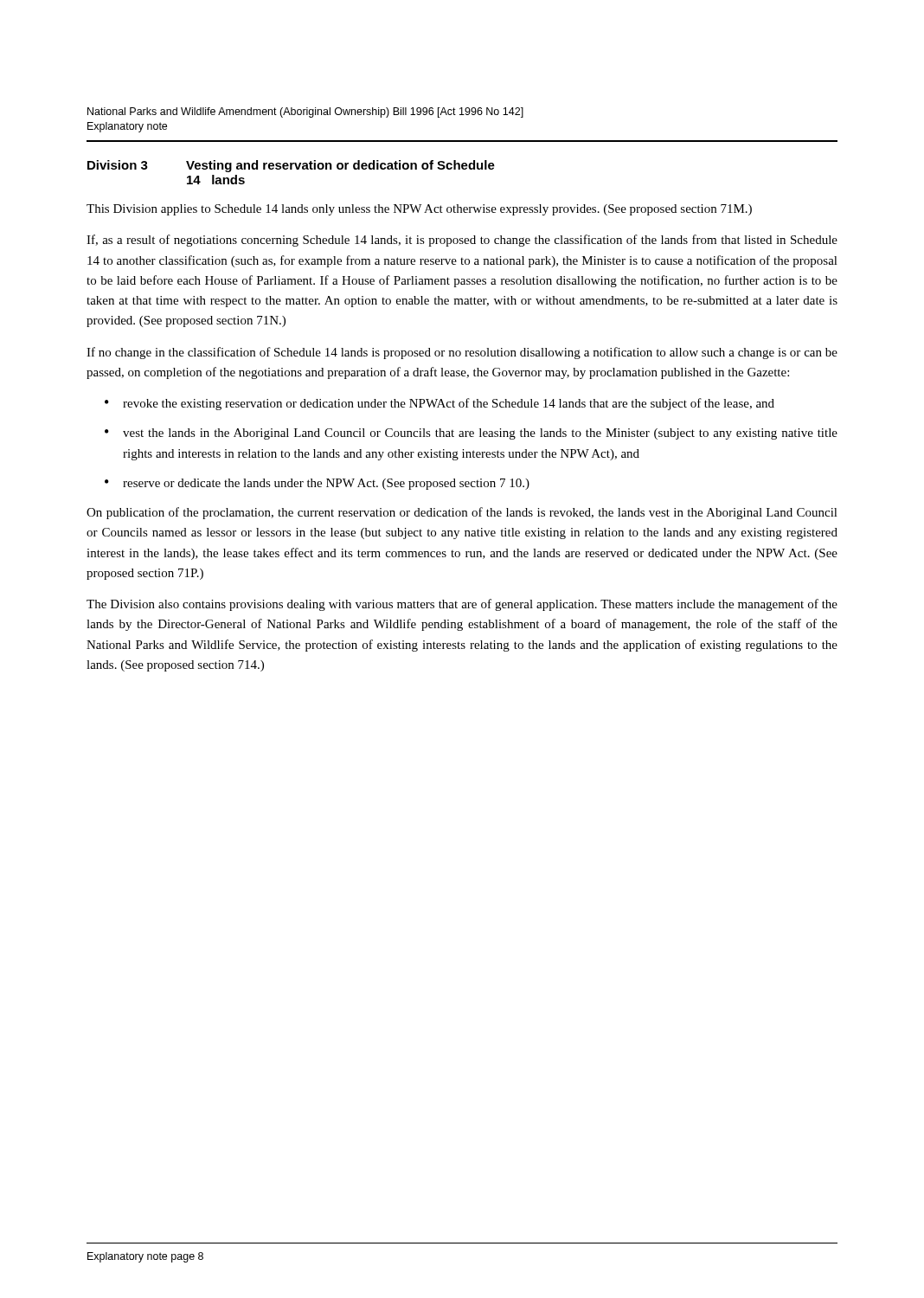This screenshot has width=924, height=1298.
Task: Point to the text starting "On publication of the proclamation, the current"
Action: coord(462,542)
